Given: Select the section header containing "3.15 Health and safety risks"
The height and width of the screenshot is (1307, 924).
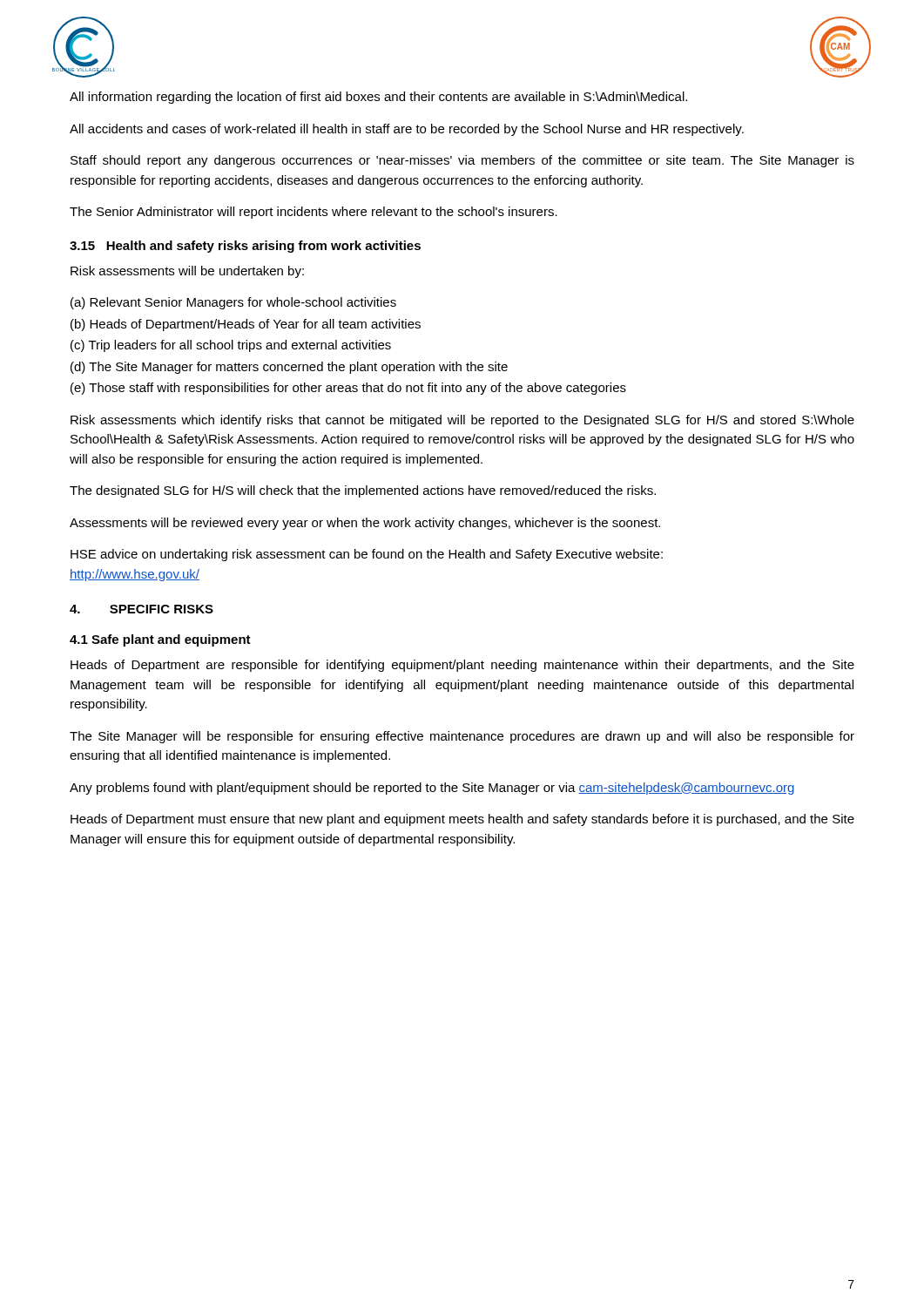Looking at the screenshot, I should [x=245, y=245].
